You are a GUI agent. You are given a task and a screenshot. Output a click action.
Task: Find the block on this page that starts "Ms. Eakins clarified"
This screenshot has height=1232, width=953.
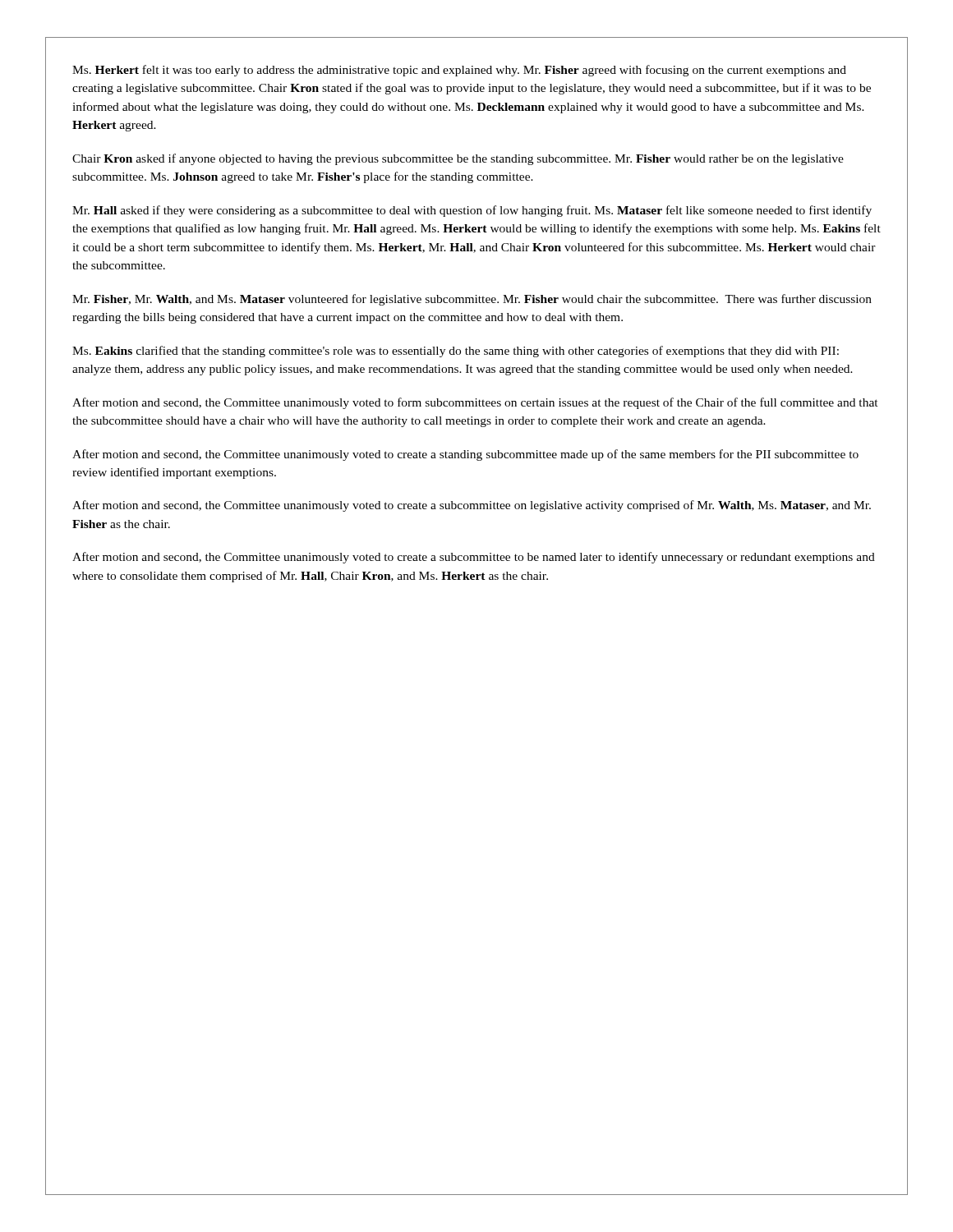[x=463, y=359]
